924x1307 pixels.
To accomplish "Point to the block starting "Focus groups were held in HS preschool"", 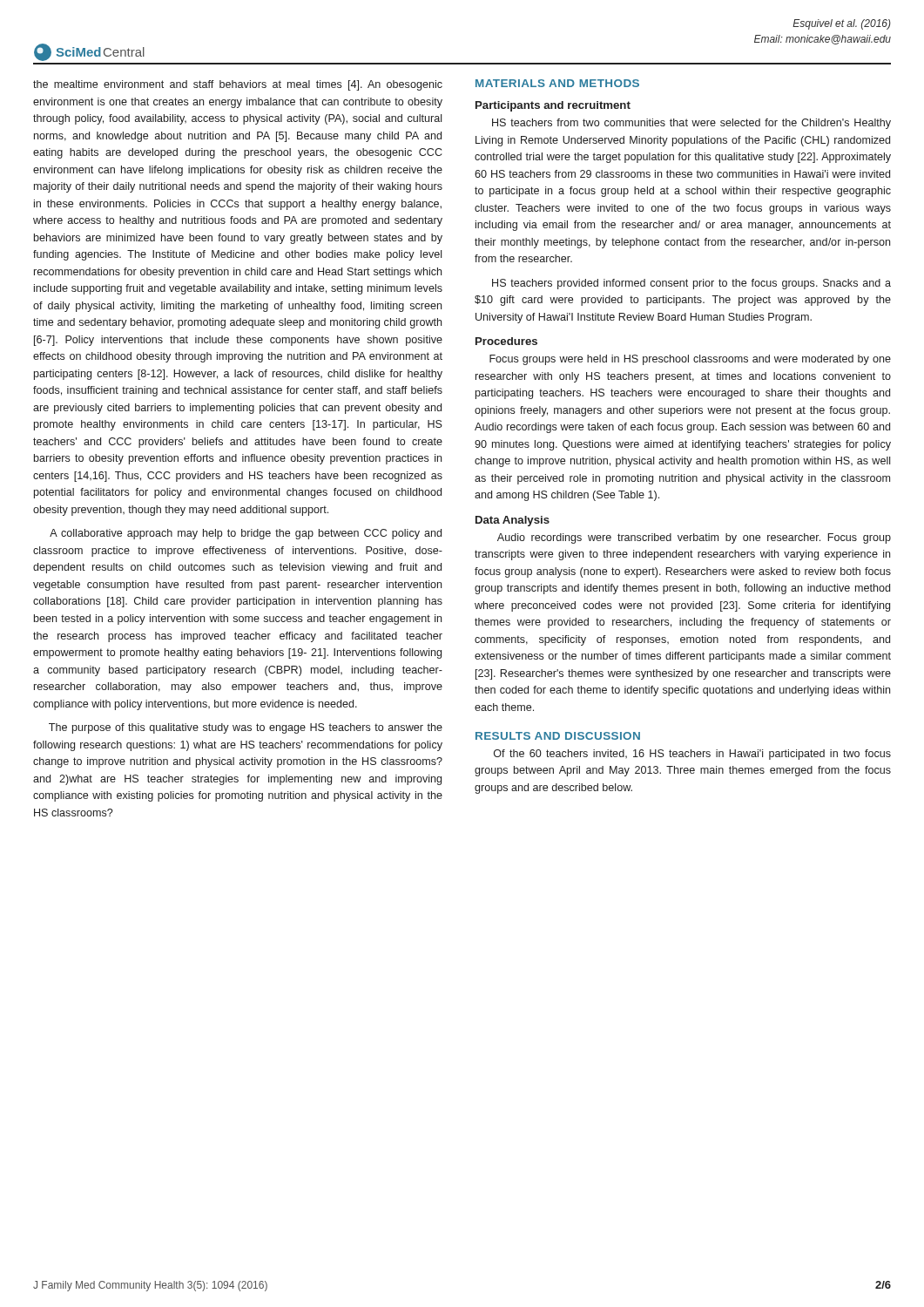I will tap(683, 427).
